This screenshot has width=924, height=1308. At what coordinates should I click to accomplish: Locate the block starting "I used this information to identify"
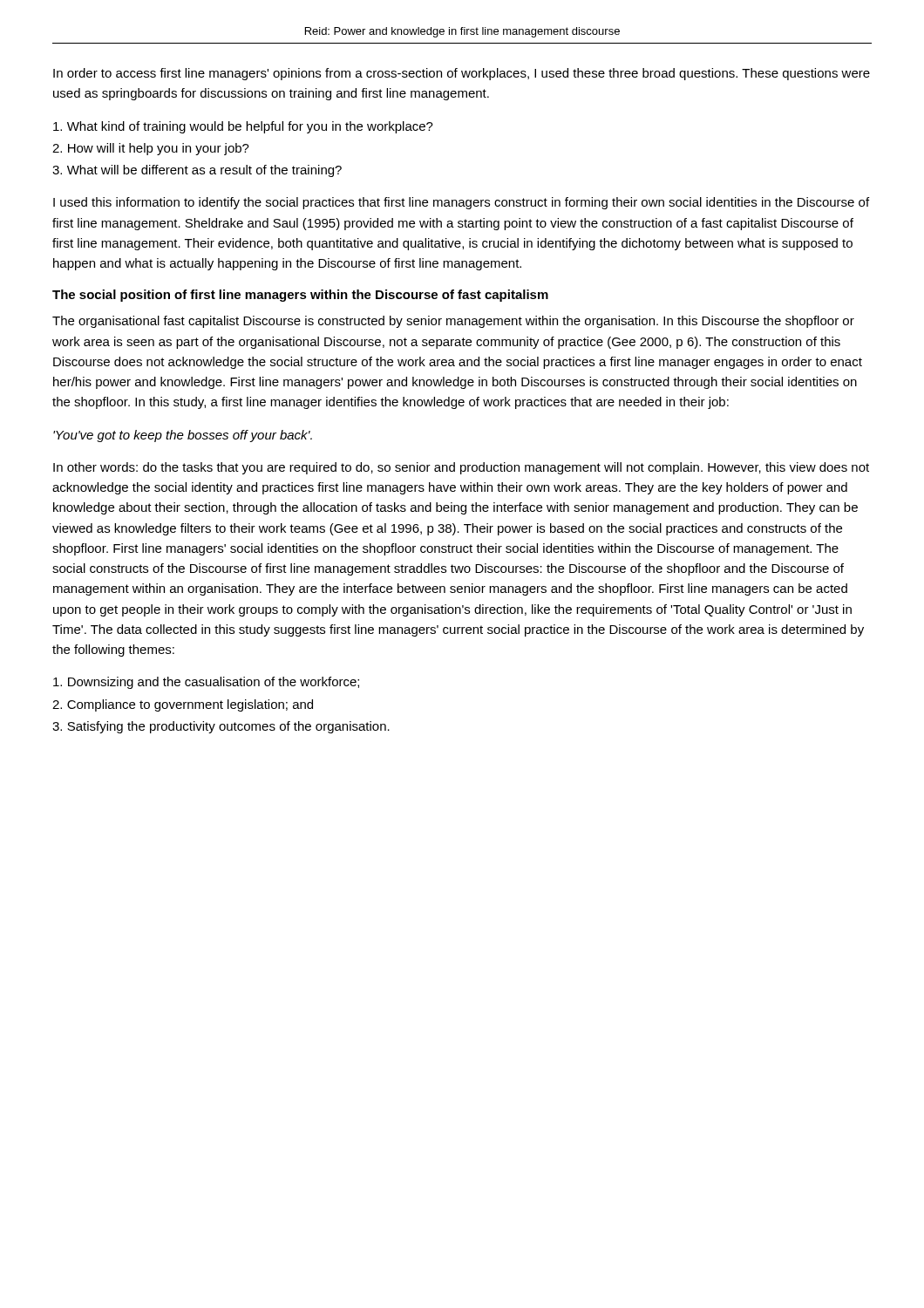pyautogui.click(x=461, y=232)
